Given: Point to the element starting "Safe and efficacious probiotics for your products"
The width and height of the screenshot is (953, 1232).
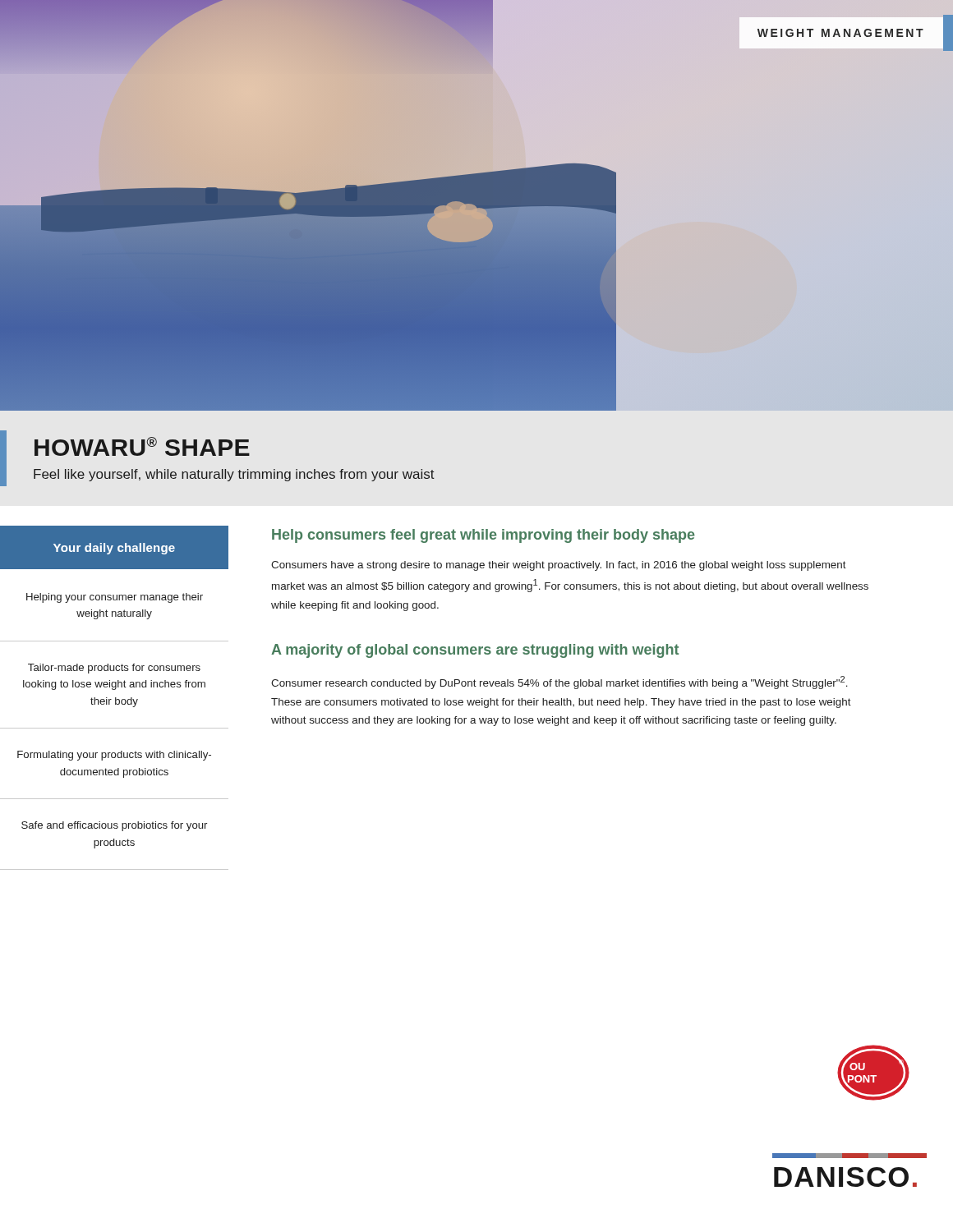Looking at the screenshot, I should coord(114,834).
